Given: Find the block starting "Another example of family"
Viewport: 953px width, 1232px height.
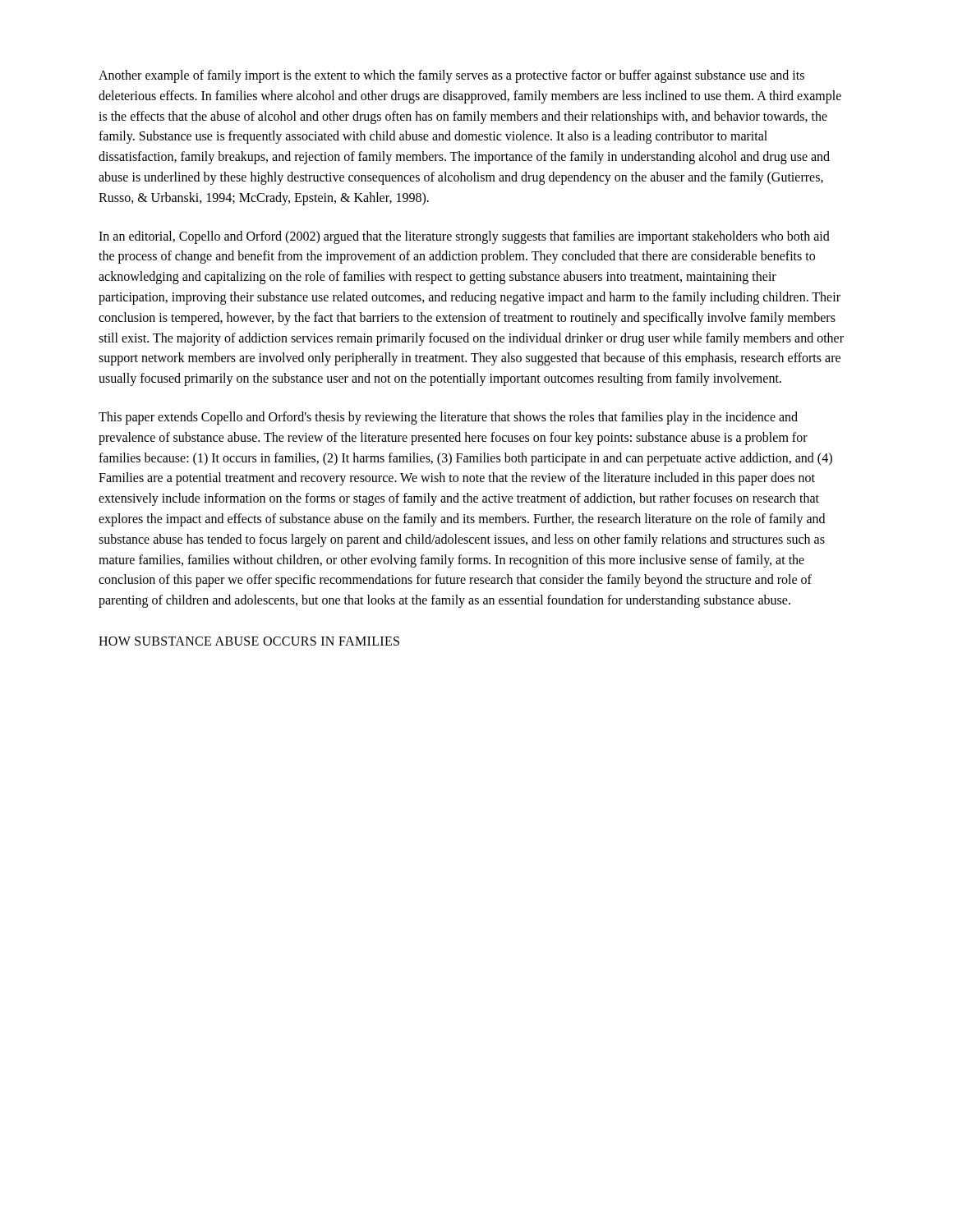Looking at the screenshot, I should click(470, 136).
